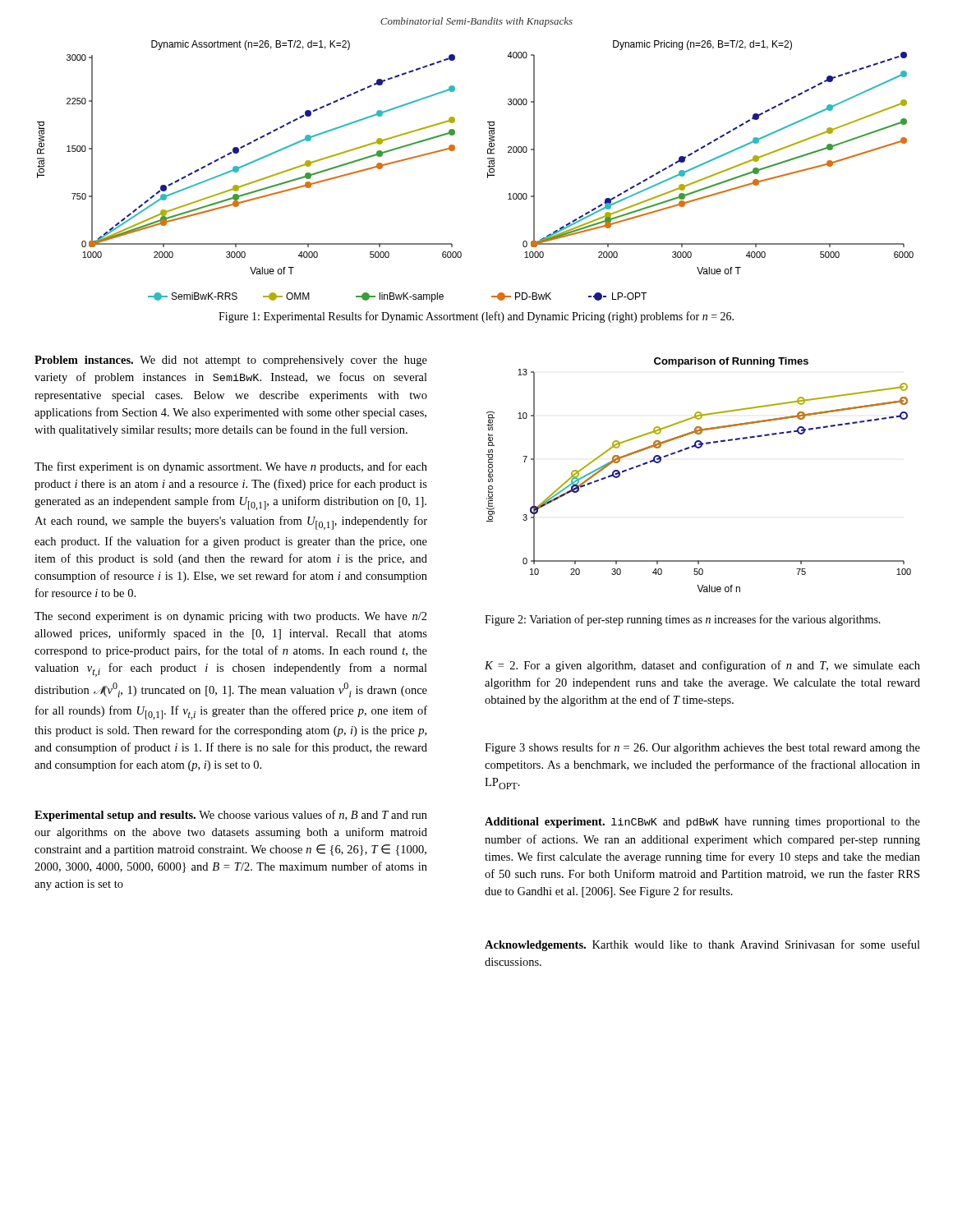The height and width of the screenshot is (1232, 953).
Task: Where is the passage that starts "Additional experiment. linCBwK and pdBwK have"?
Action: pos(702,856)
